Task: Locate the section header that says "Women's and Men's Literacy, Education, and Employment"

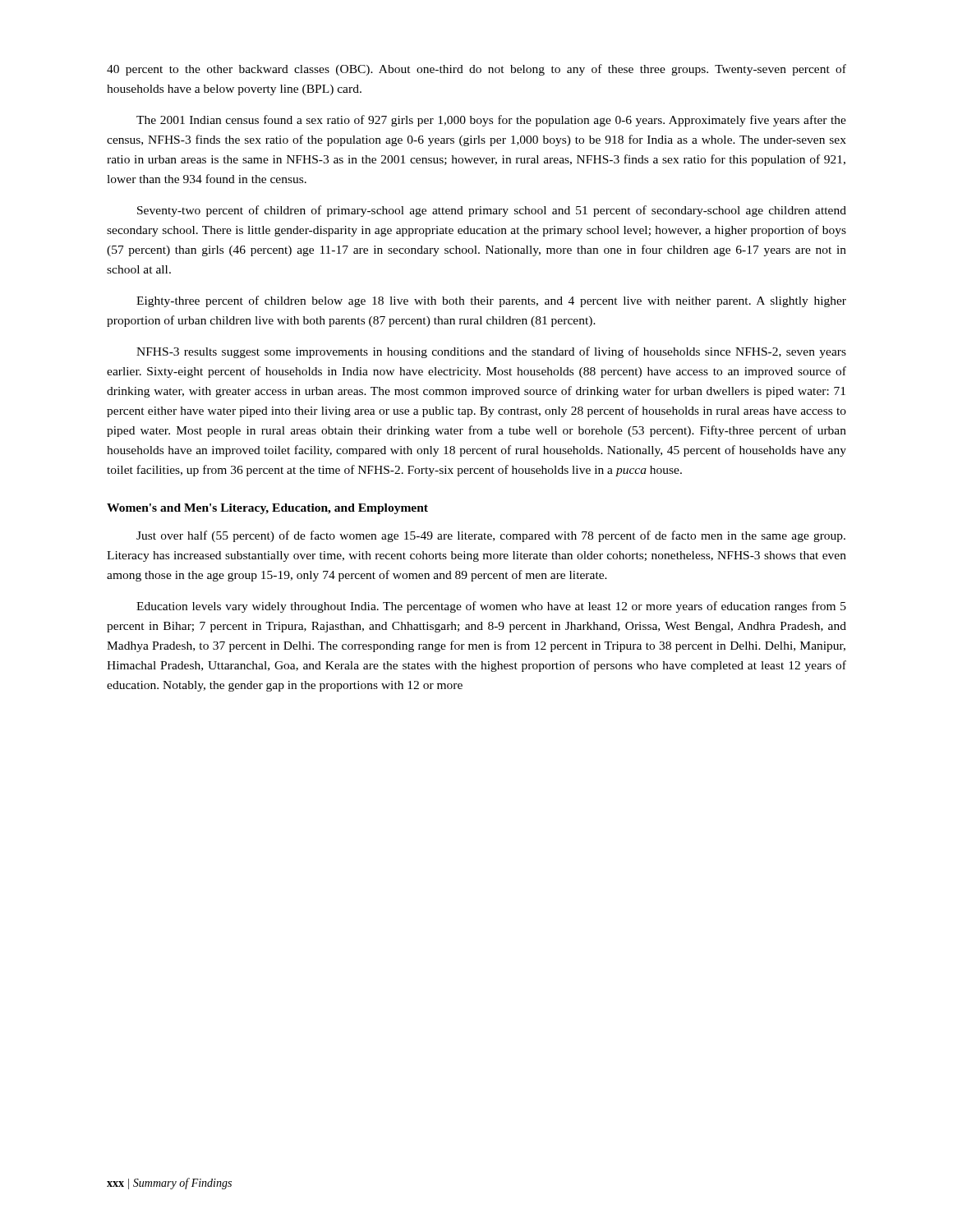Action: click(267, 507)
